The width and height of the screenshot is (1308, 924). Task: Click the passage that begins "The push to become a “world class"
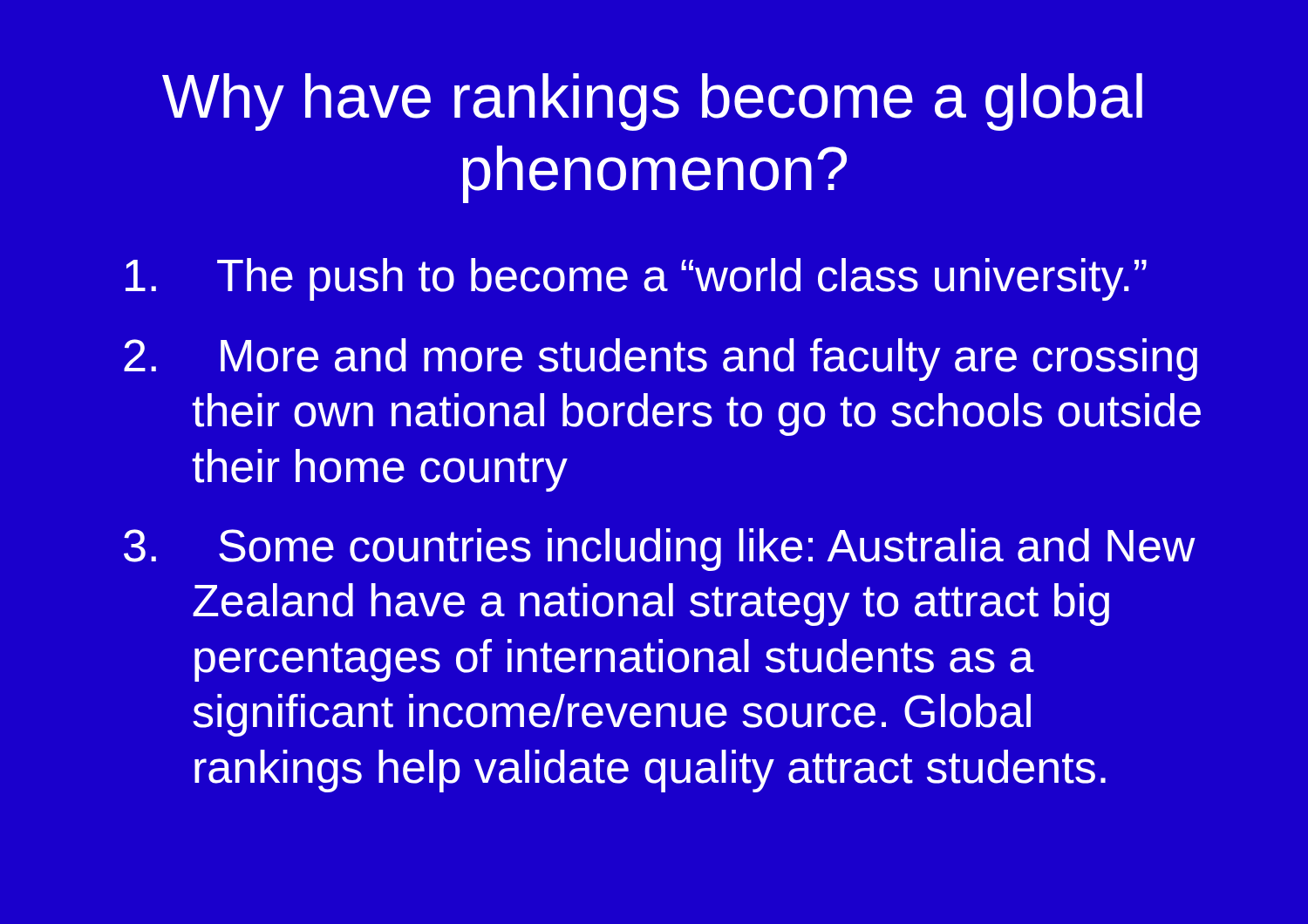635,276
